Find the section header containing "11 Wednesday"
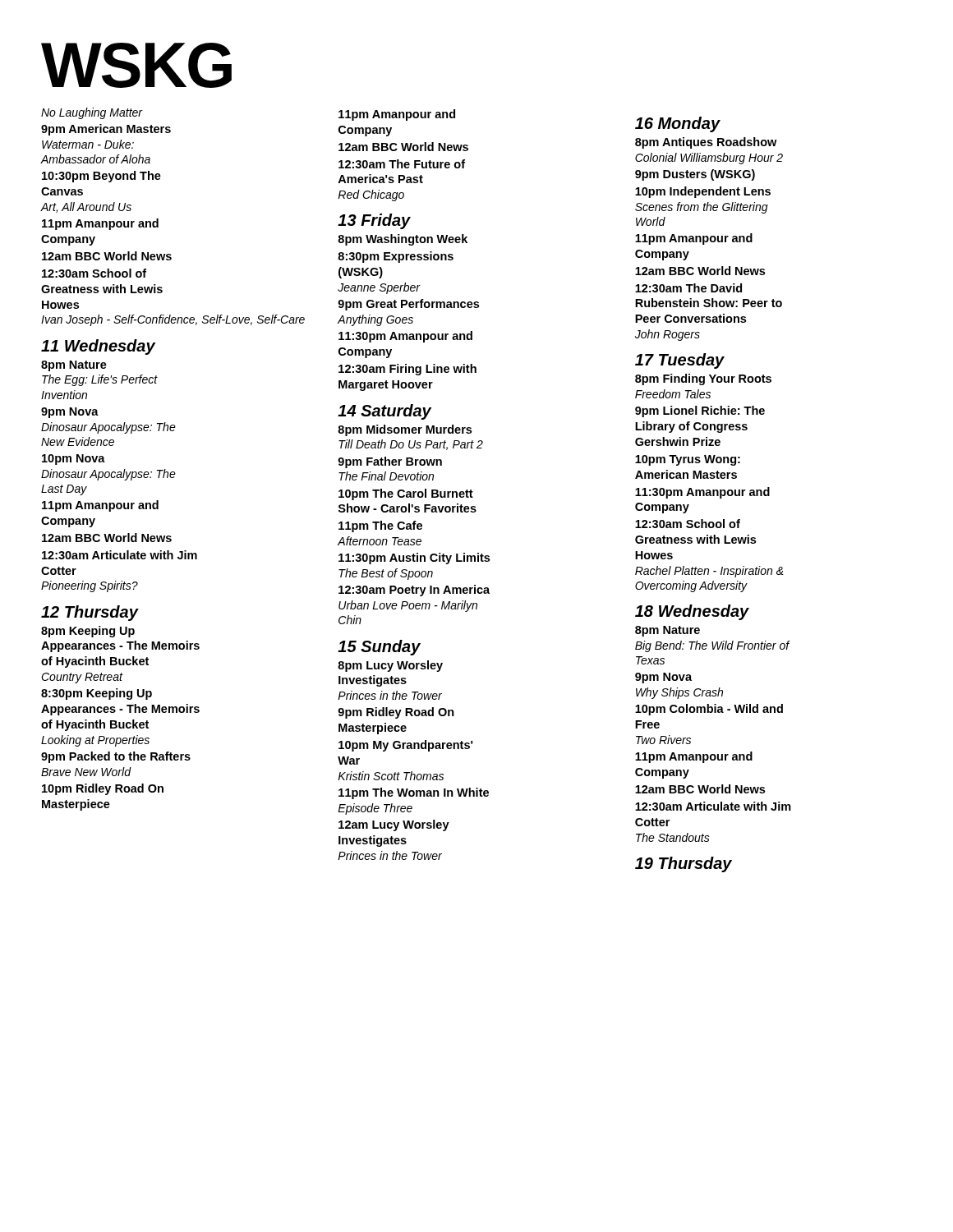The image size is (953, 1232). [98, 345]
